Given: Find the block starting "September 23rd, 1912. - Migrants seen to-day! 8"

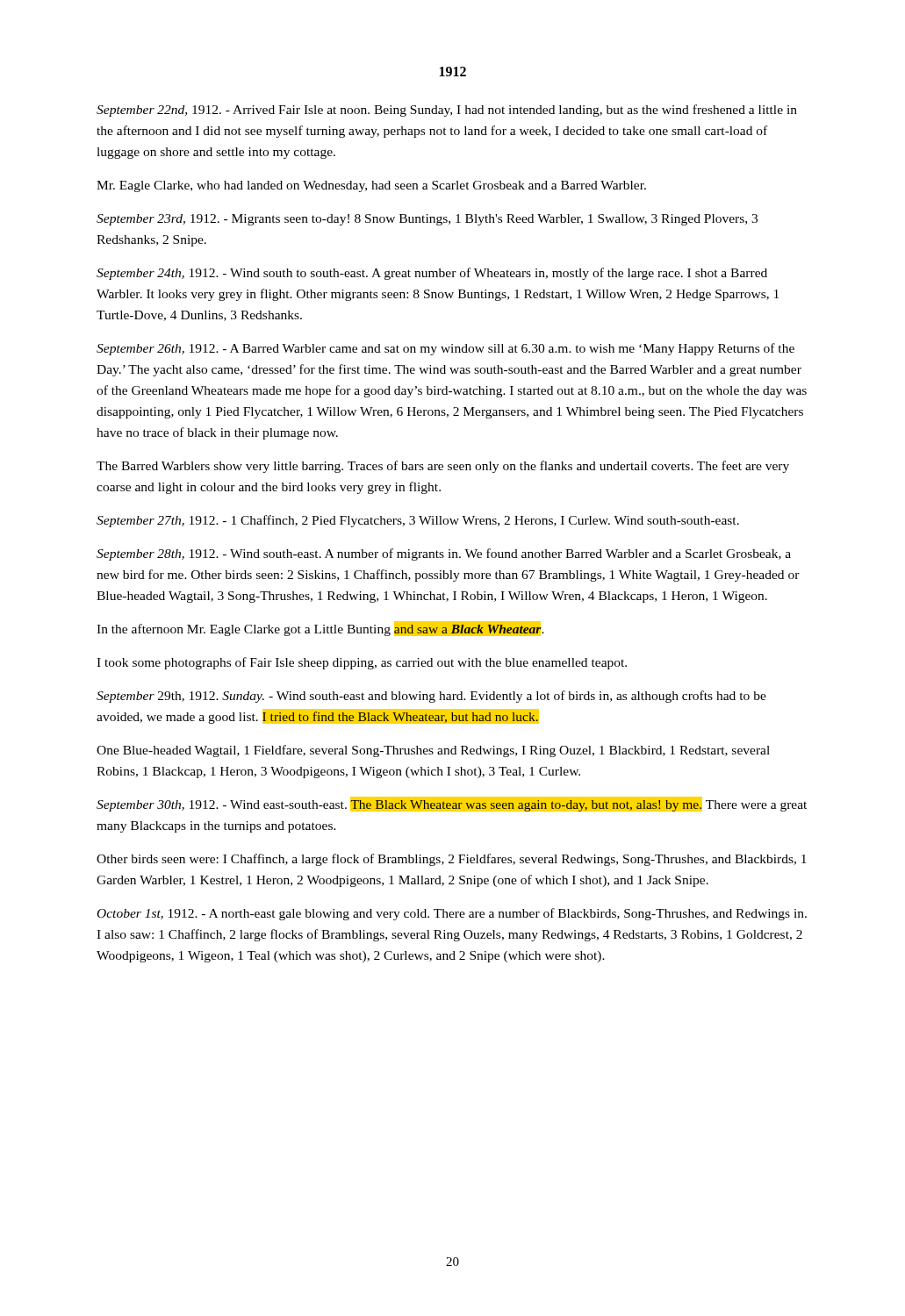Looking at the screenshot, I should pos(427,228).
